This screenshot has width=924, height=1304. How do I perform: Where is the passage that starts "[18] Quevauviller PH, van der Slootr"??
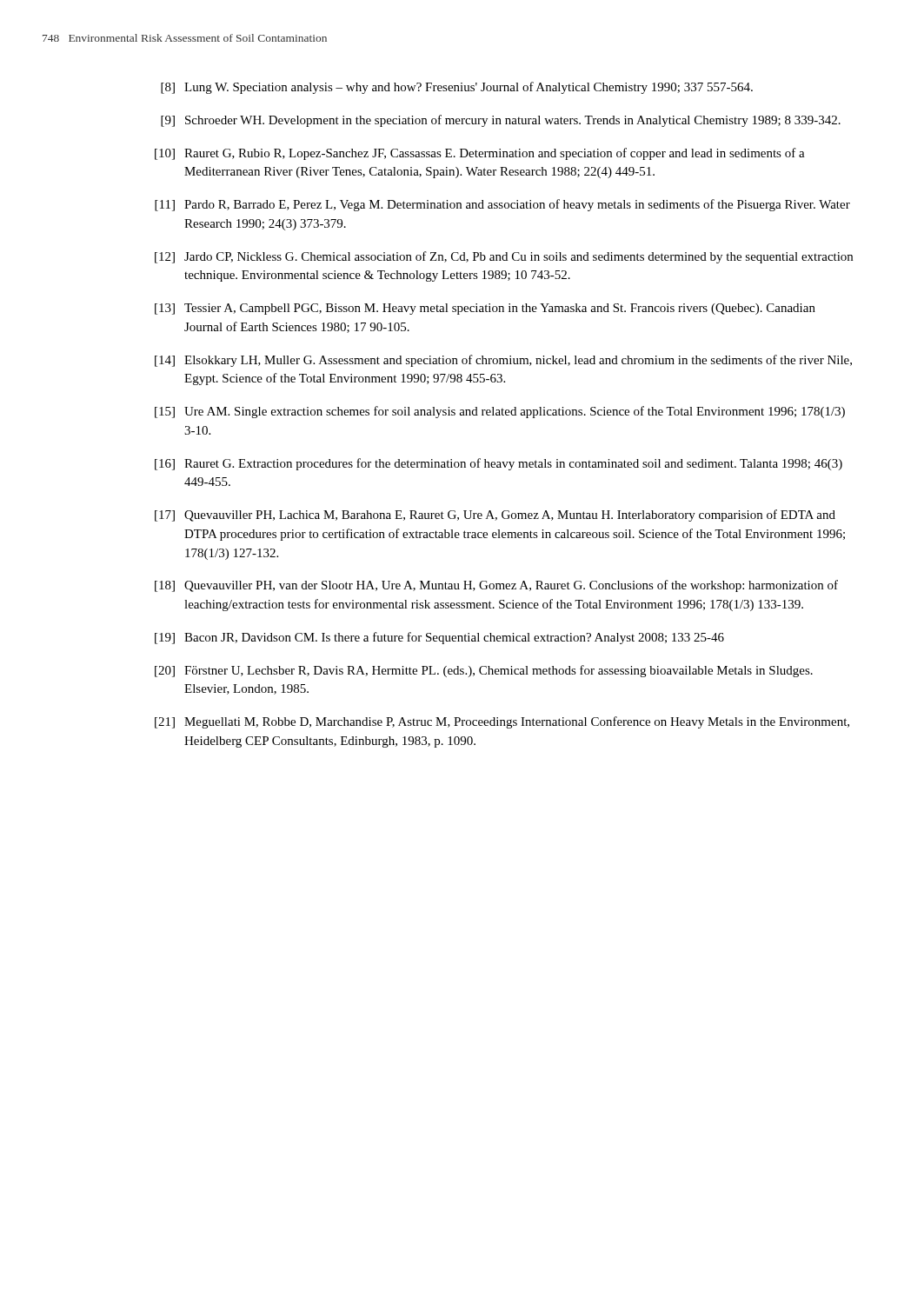(492, 596)
